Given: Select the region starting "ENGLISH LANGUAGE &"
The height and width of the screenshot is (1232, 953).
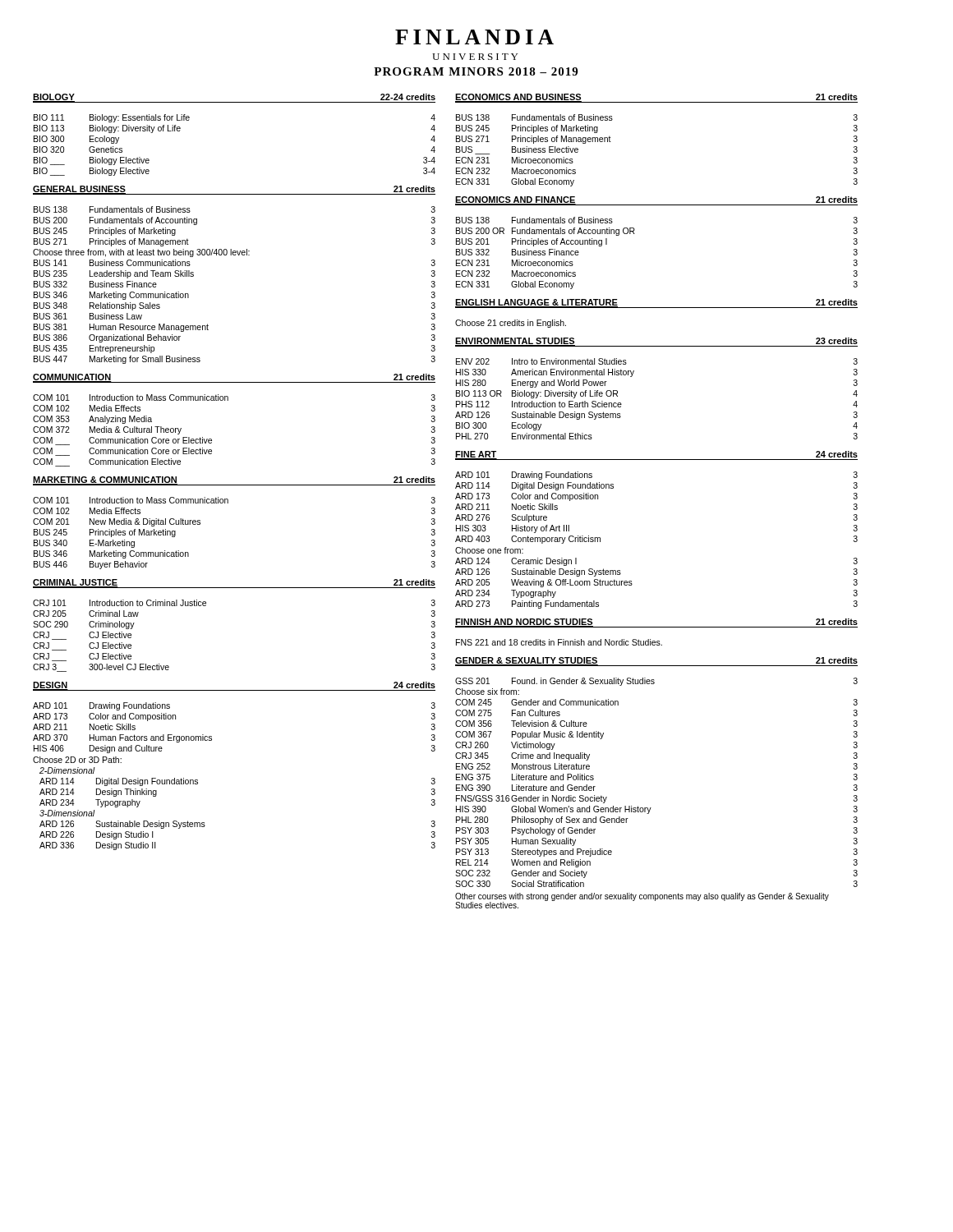Looking at the screenshot, I should tap(656, 303).
